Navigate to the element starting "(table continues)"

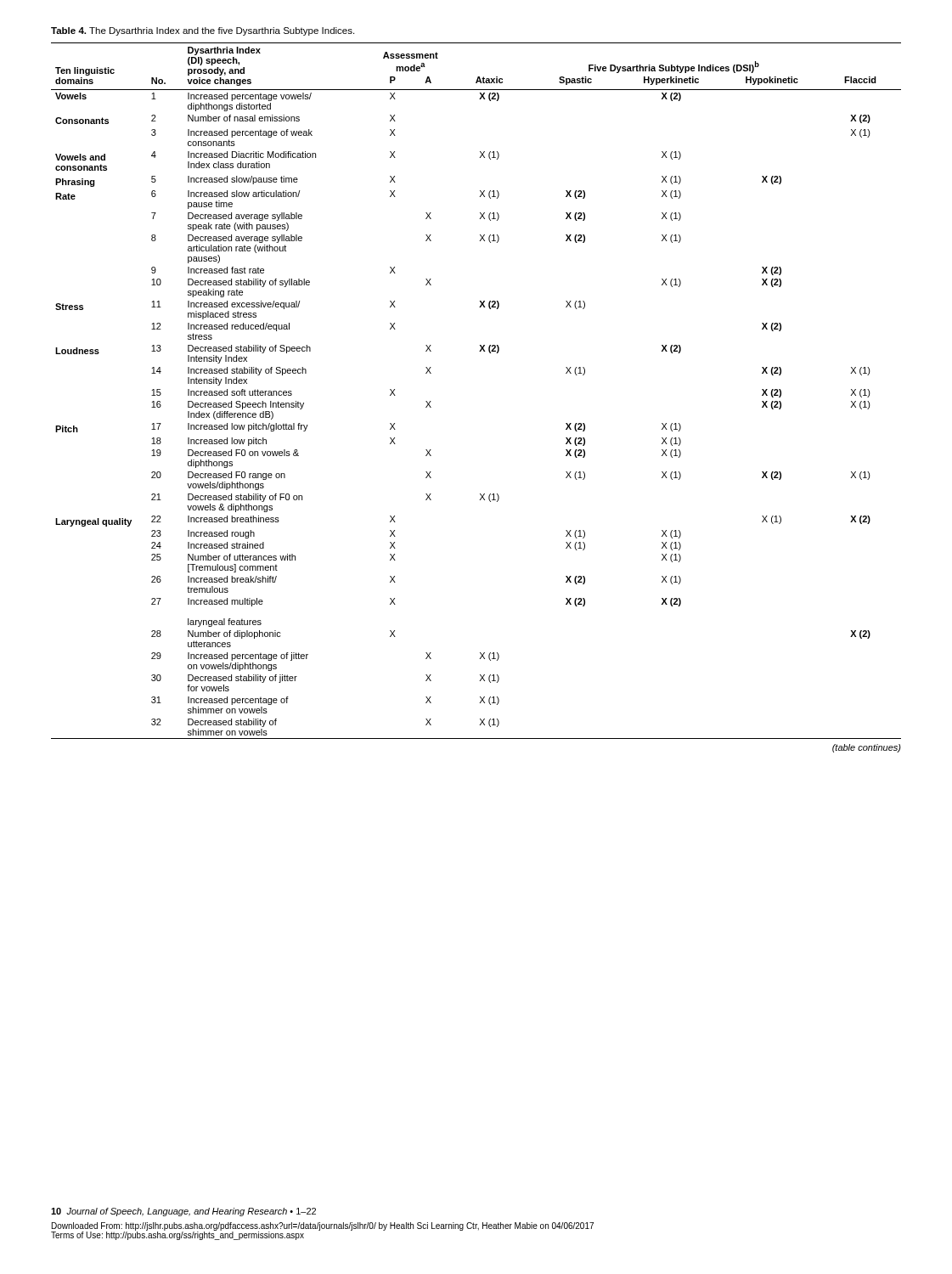(x=867, y=747)
